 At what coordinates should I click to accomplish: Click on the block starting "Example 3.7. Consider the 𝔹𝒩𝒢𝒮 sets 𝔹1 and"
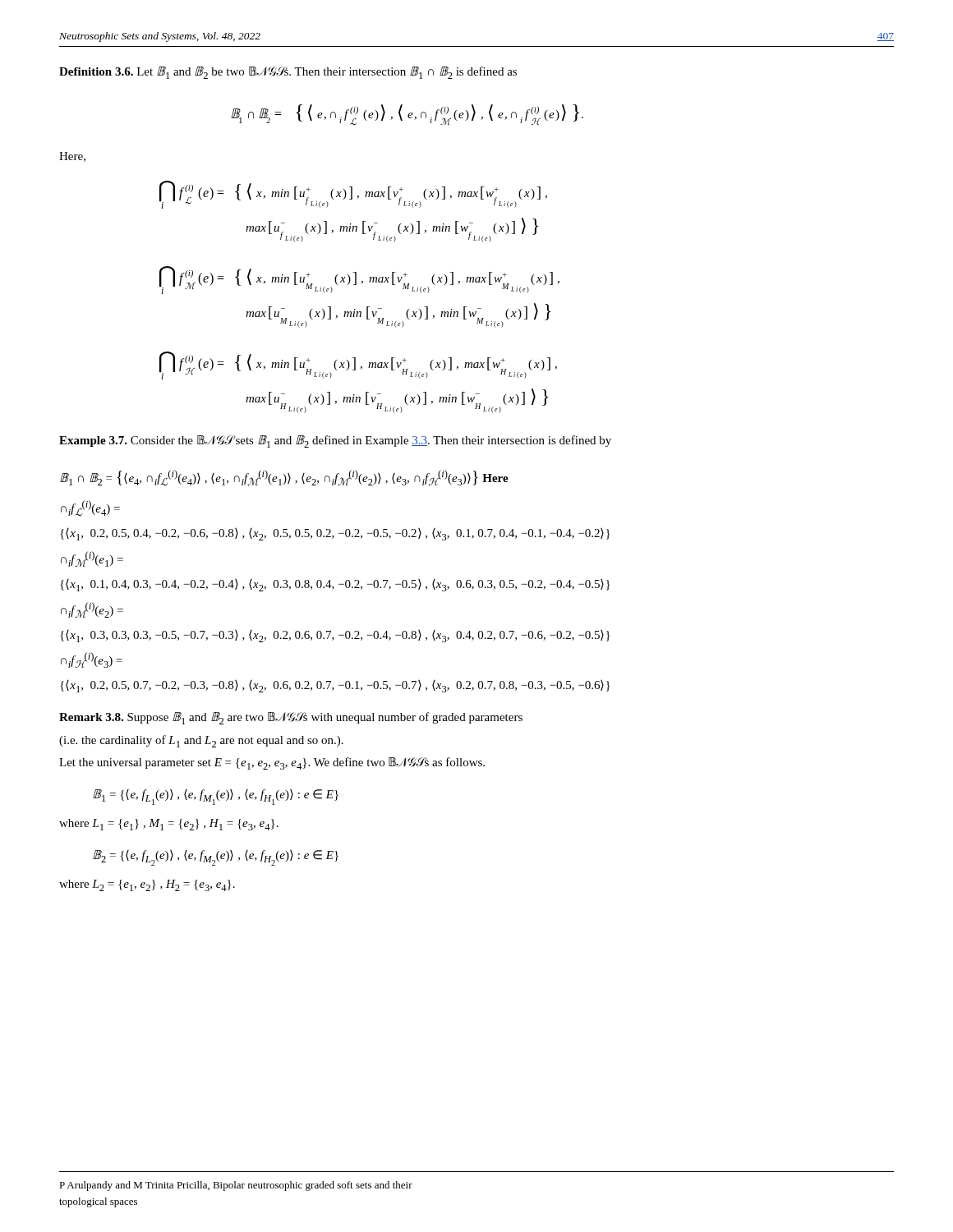point(335,442)
